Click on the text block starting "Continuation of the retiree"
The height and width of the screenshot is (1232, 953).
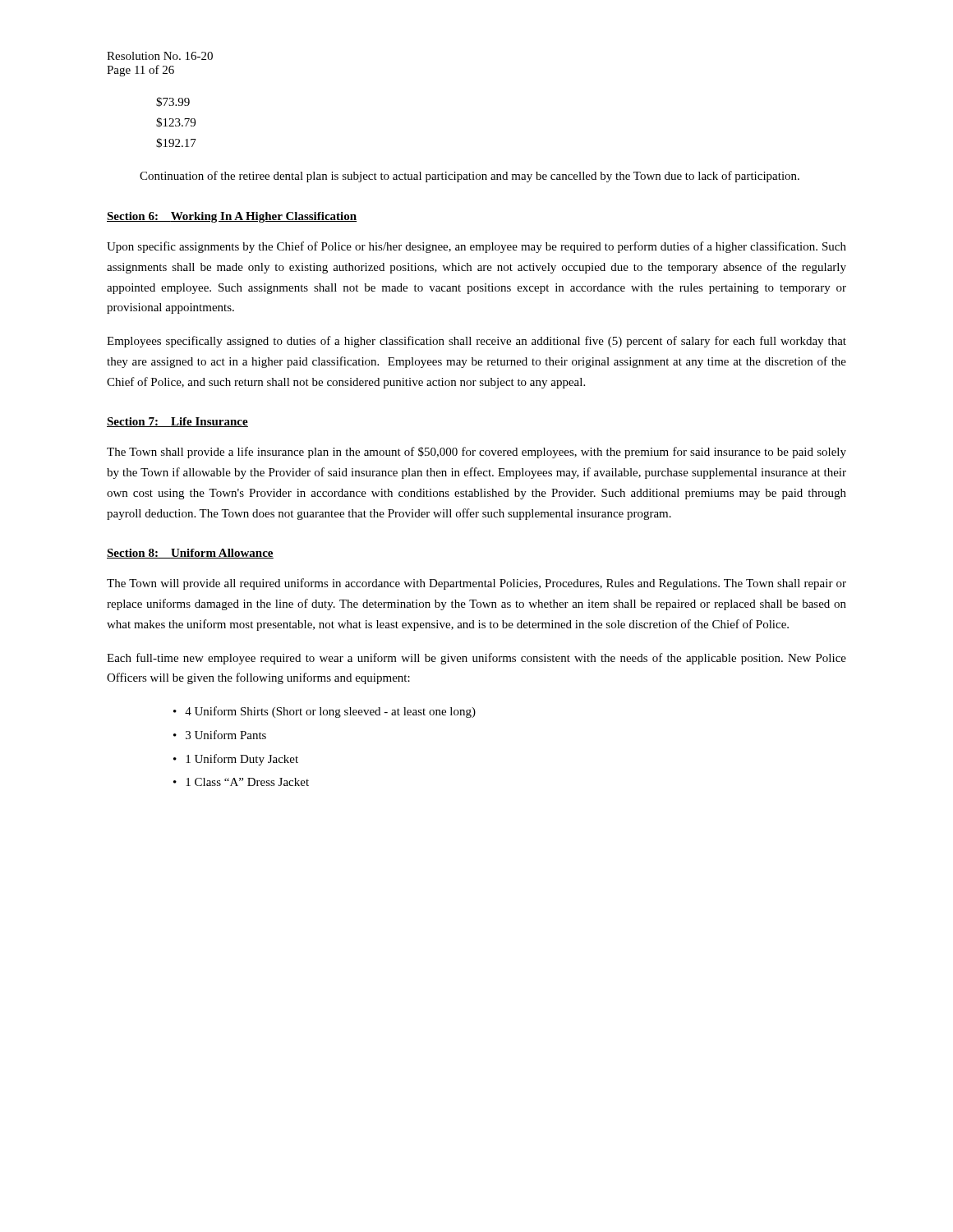tap(470, 176)
